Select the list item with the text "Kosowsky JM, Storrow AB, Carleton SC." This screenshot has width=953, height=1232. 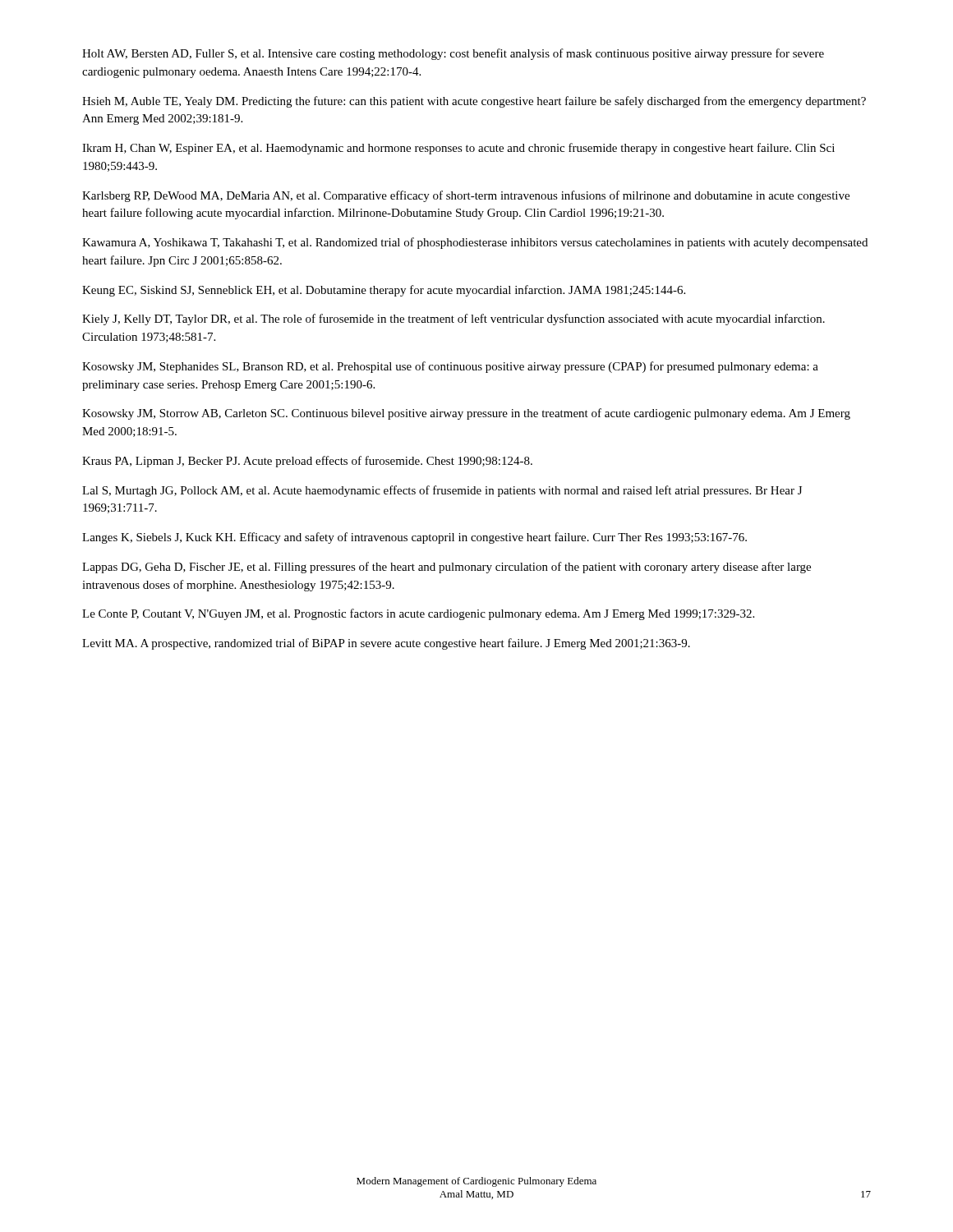coord(466,422)
